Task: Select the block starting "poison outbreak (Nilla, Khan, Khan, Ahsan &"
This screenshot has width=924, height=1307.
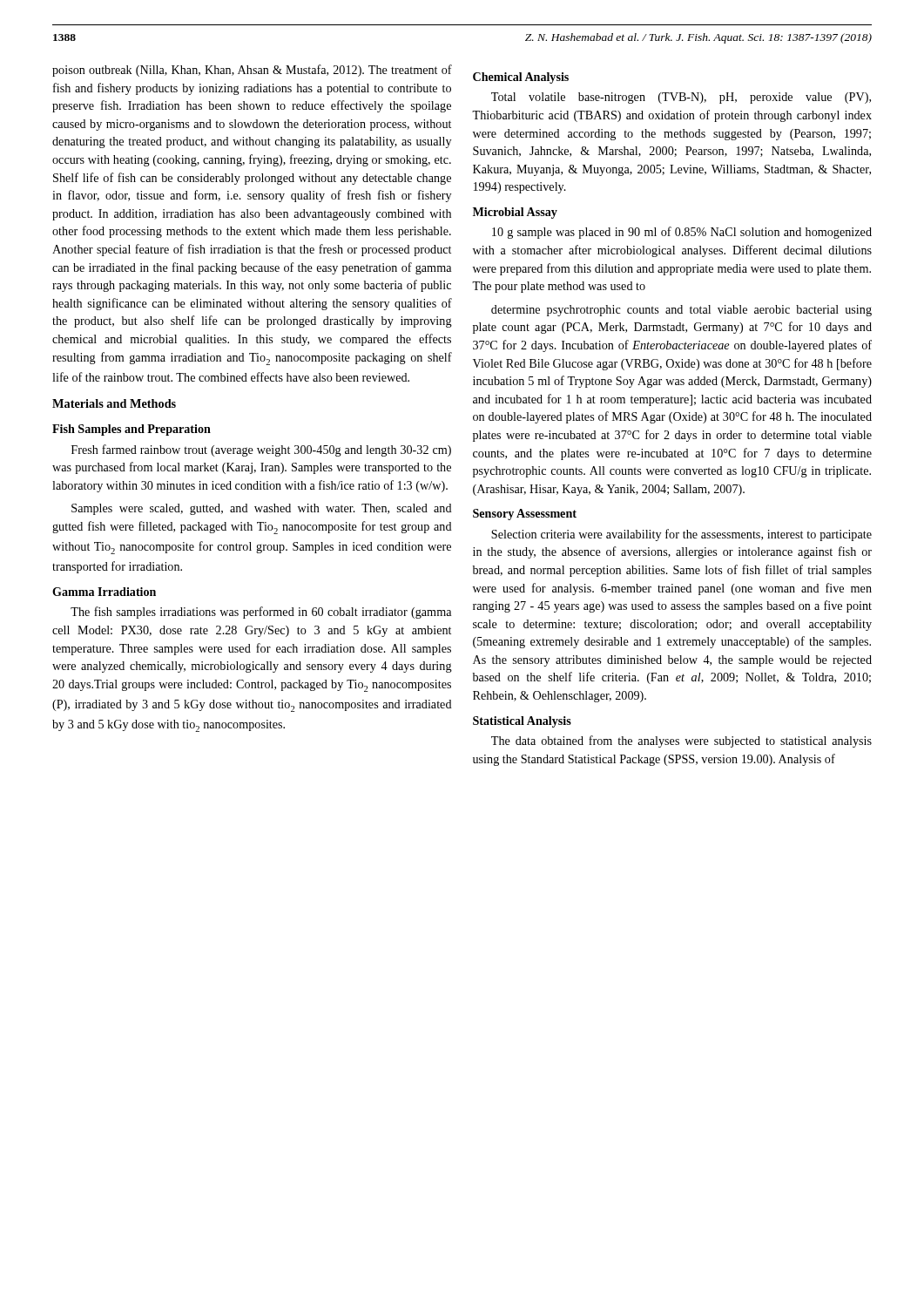Action: [252, 224]
